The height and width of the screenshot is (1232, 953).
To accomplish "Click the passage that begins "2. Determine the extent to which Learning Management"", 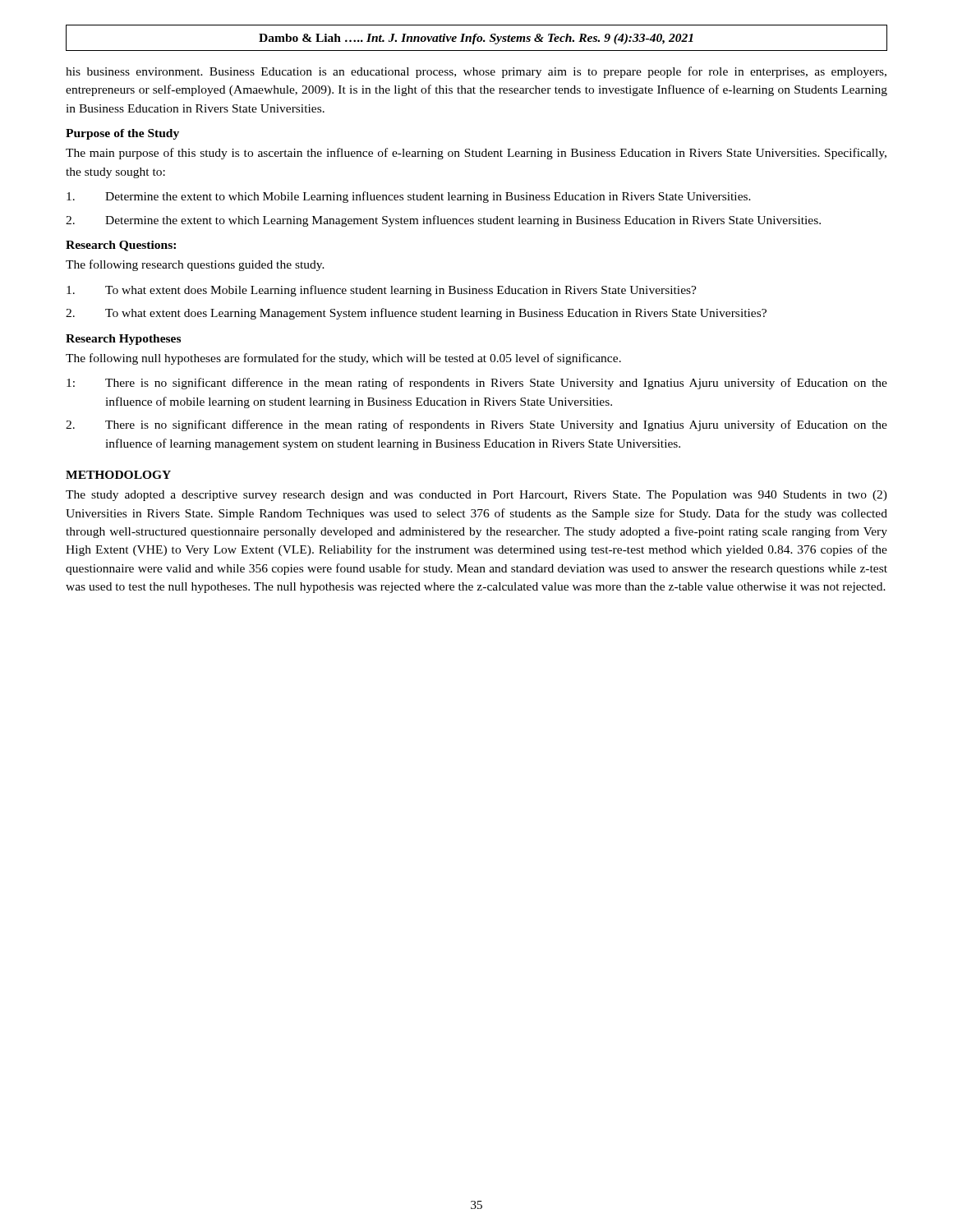I will pyautogui.click(x=476, y=220).
